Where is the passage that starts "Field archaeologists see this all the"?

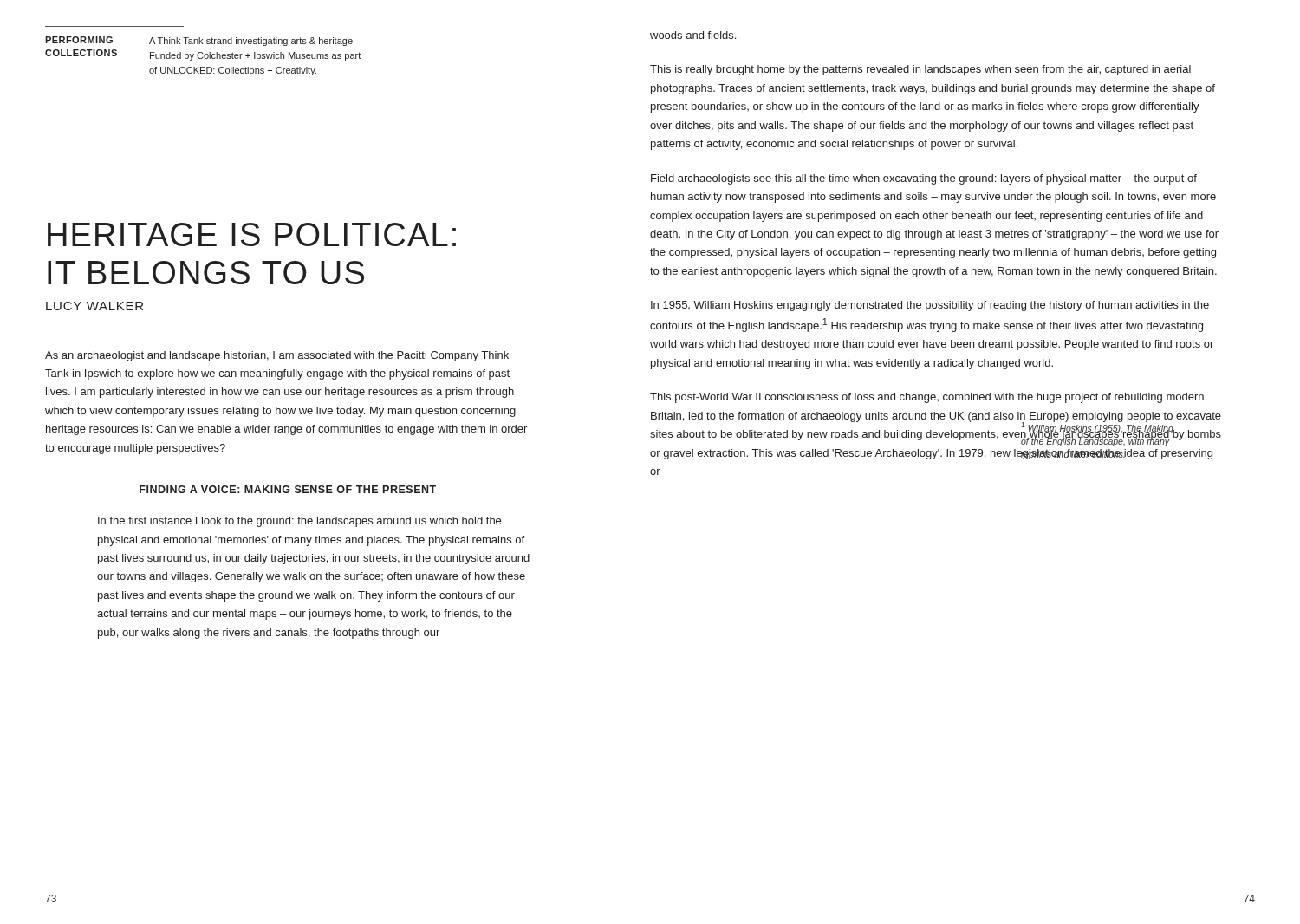point(934,224)
